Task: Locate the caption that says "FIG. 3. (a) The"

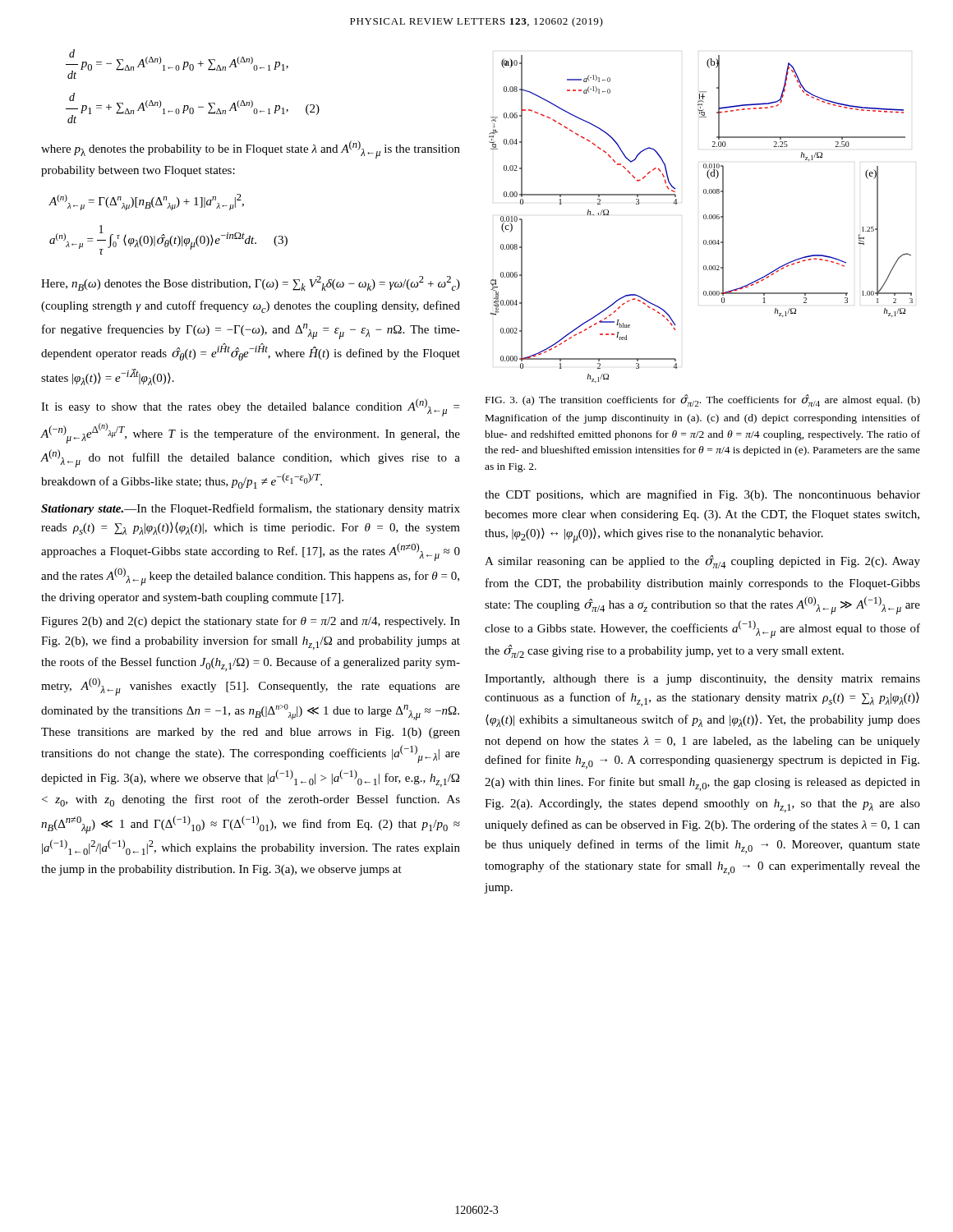Action: 702,433
